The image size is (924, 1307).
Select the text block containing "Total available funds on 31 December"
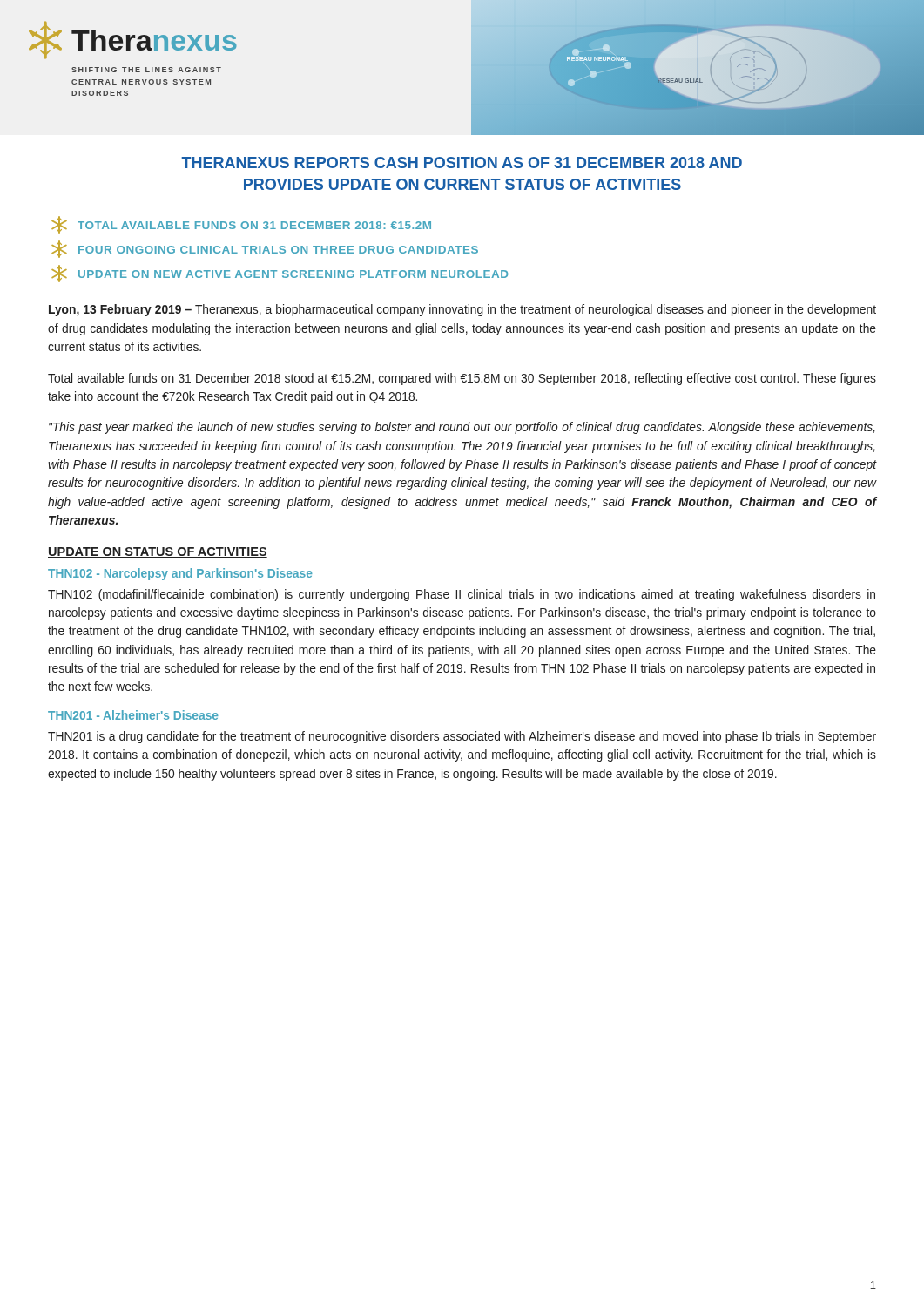[462, 387]
